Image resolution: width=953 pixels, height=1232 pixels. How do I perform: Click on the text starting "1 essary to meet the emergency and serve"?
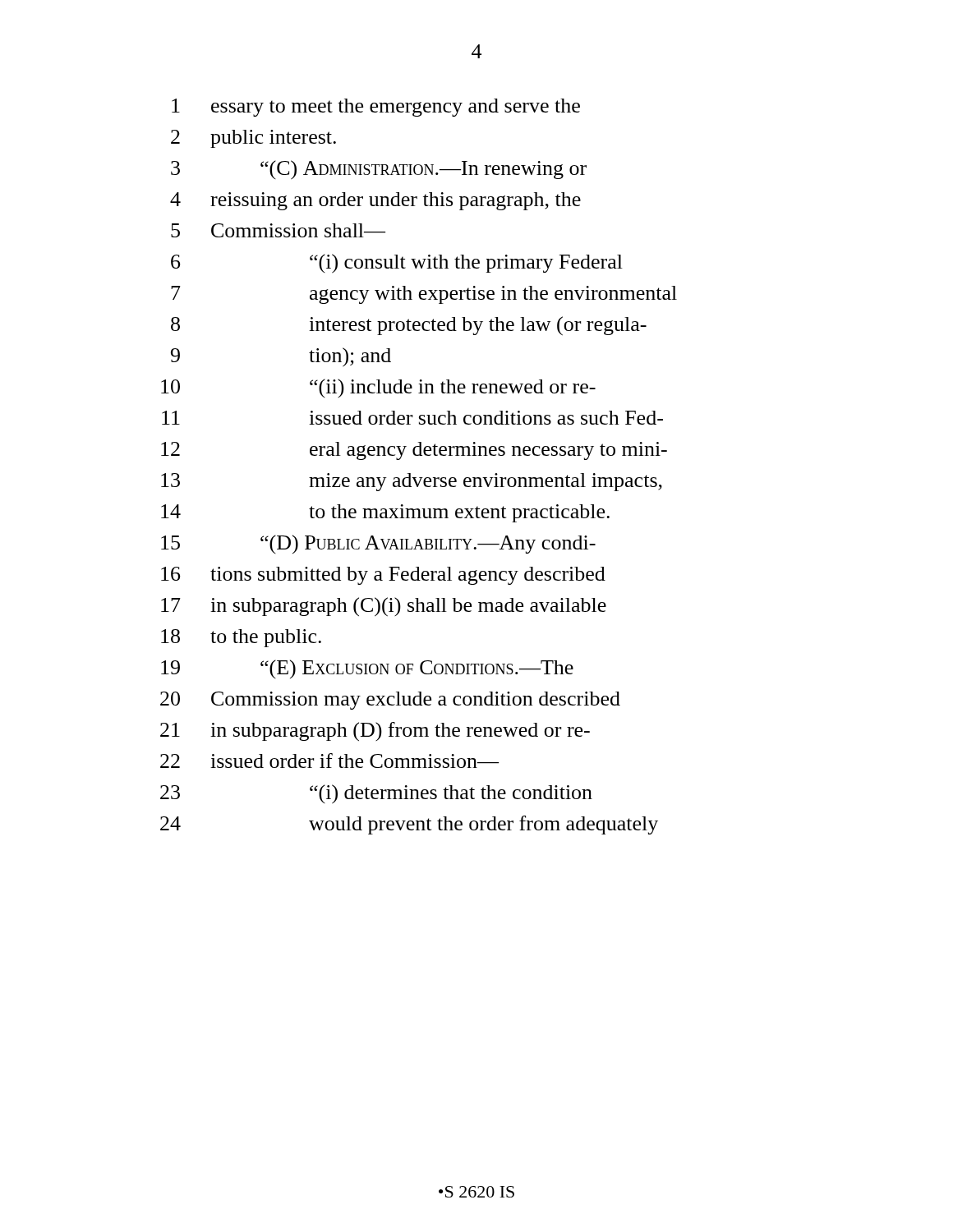pos(501,106)
